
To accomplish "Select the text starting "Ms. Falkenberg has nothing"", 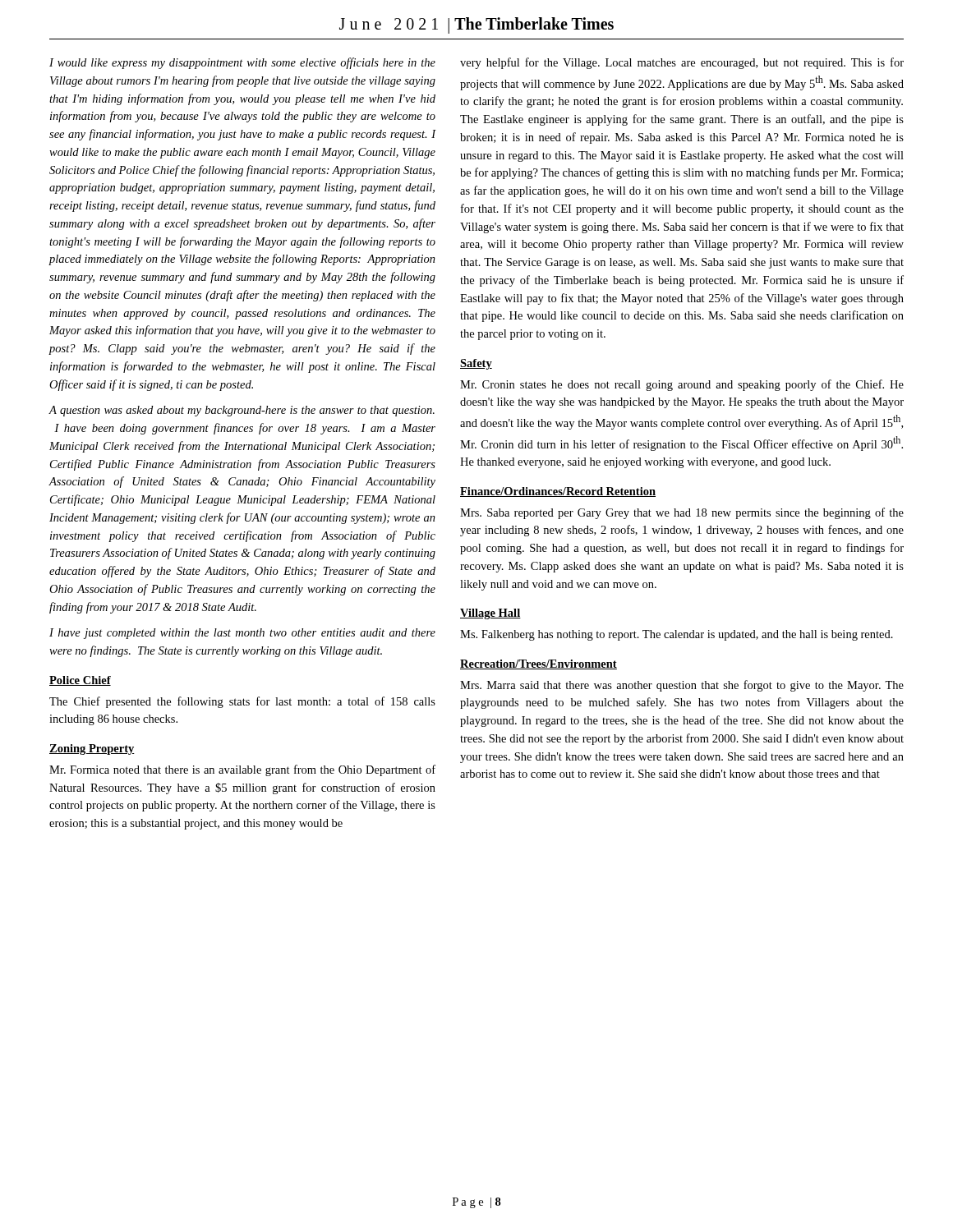I will pos(682,635).
